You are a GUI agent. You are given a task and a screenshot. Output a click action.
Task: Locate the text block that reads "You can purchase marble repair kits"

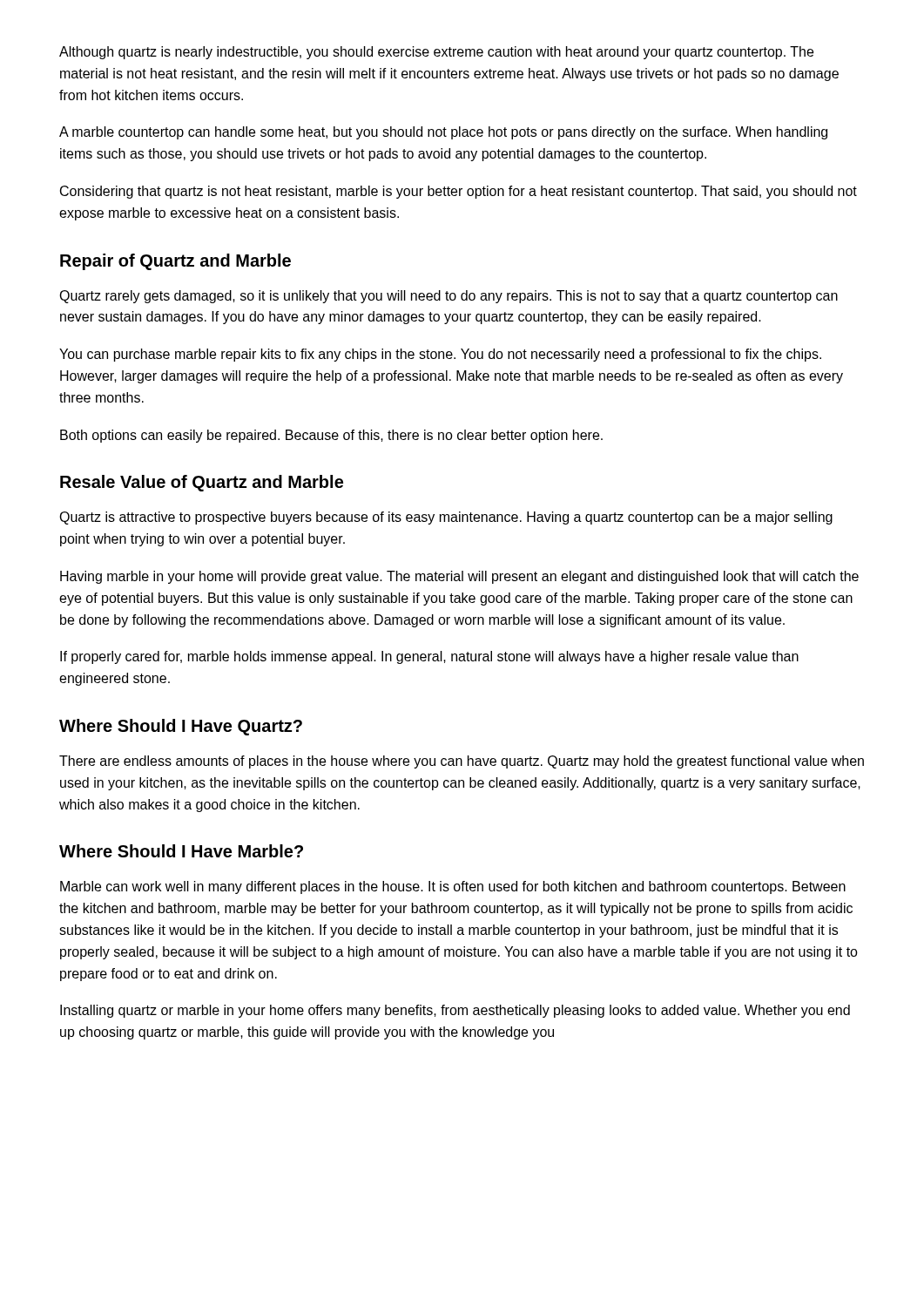(451, 376)
